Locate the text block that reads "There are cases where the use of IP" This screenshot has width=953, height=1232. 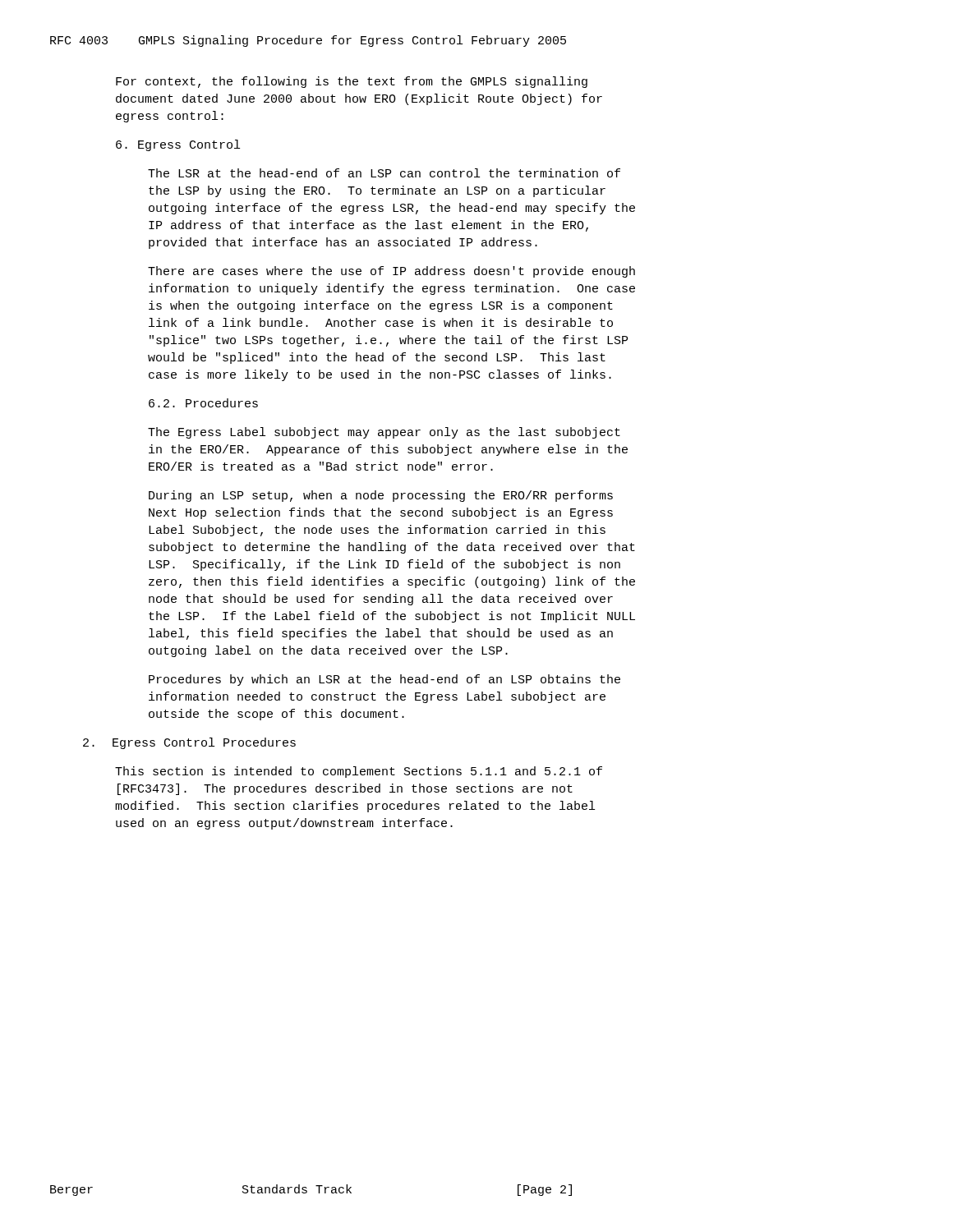click(509, 324)
